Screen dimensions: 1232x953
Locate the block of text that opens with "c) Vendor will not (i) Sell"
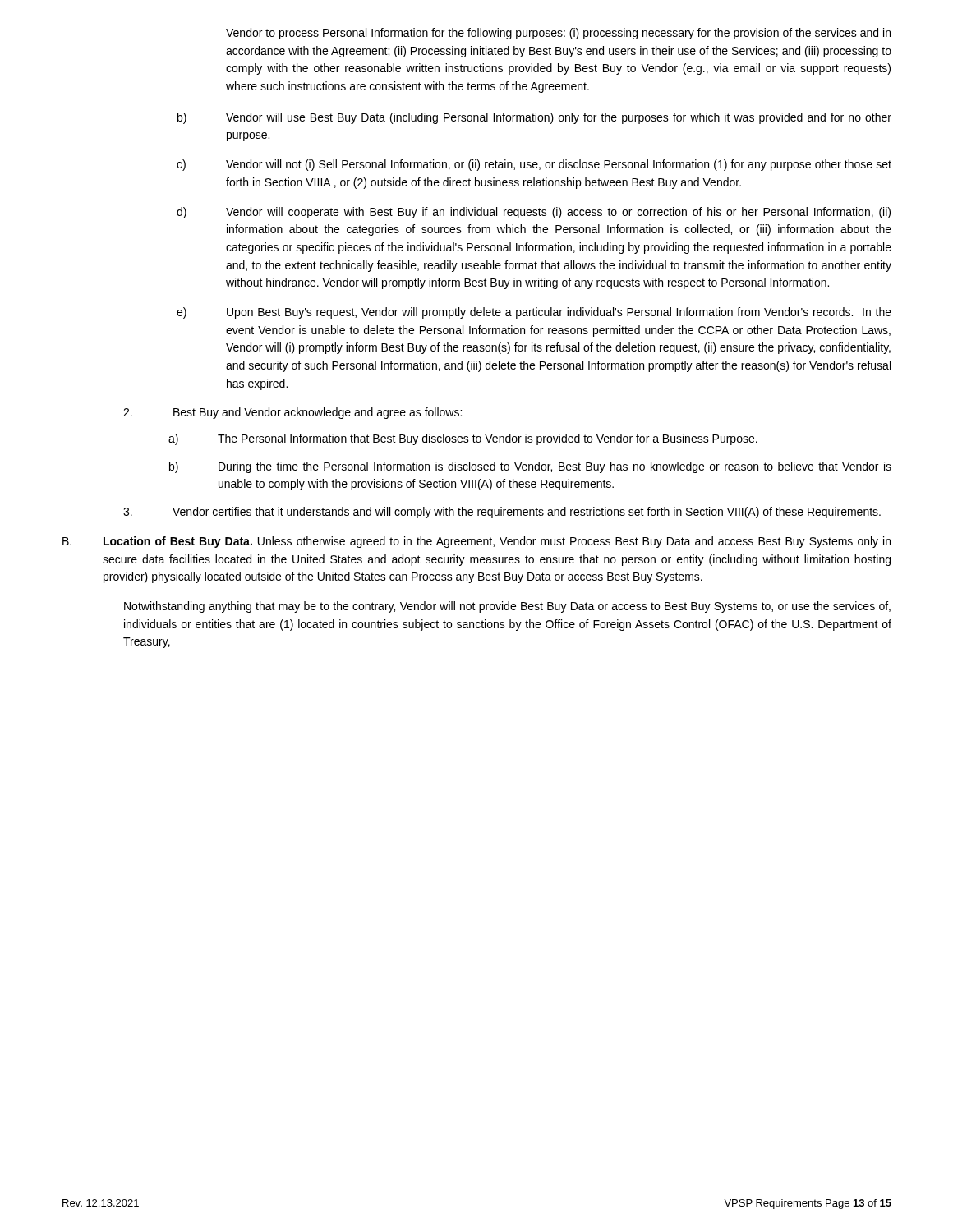[476, 174]
